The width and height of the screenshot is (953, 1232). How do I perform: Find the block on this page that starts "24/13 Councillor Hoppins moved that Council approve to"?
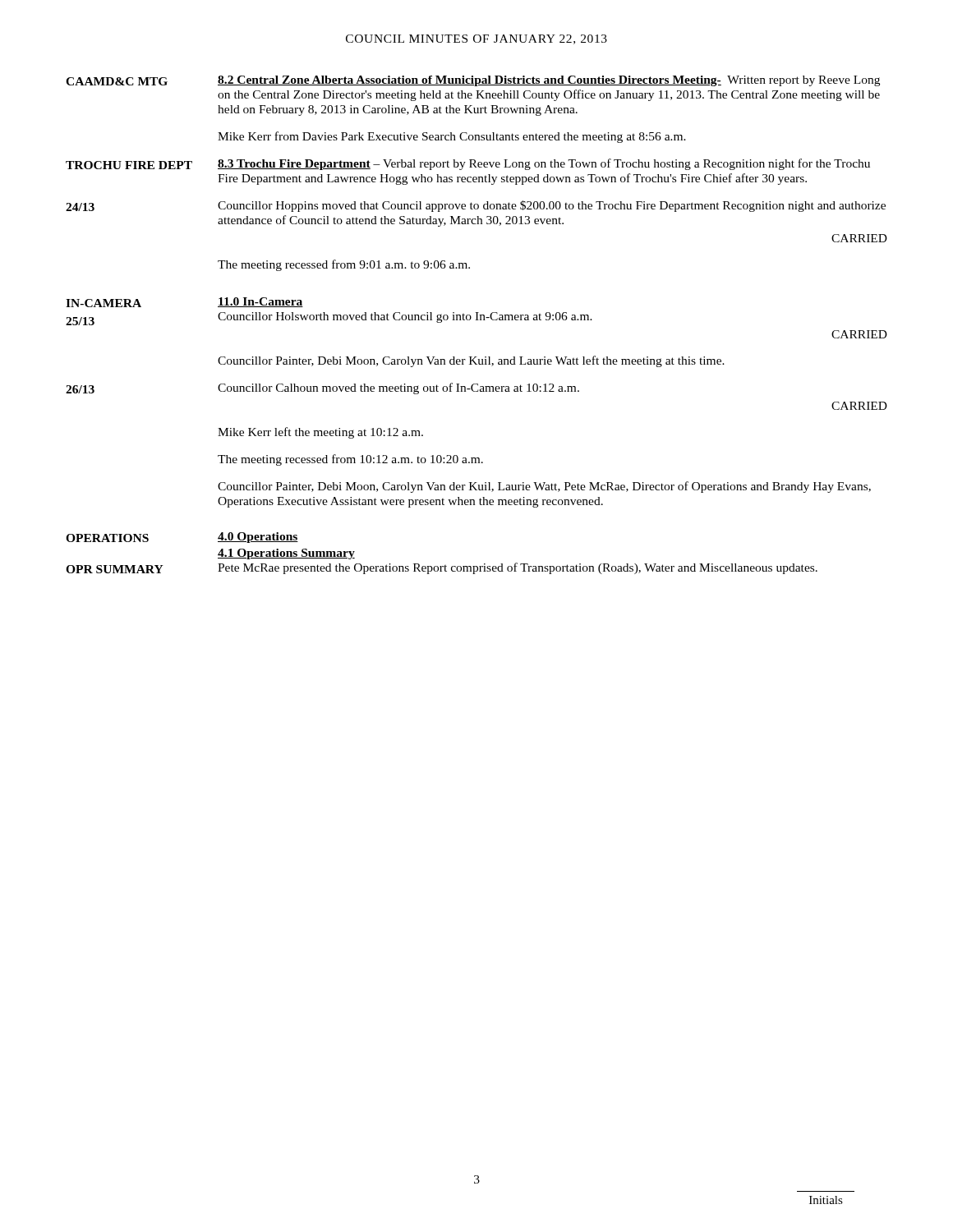pos(476,228)
